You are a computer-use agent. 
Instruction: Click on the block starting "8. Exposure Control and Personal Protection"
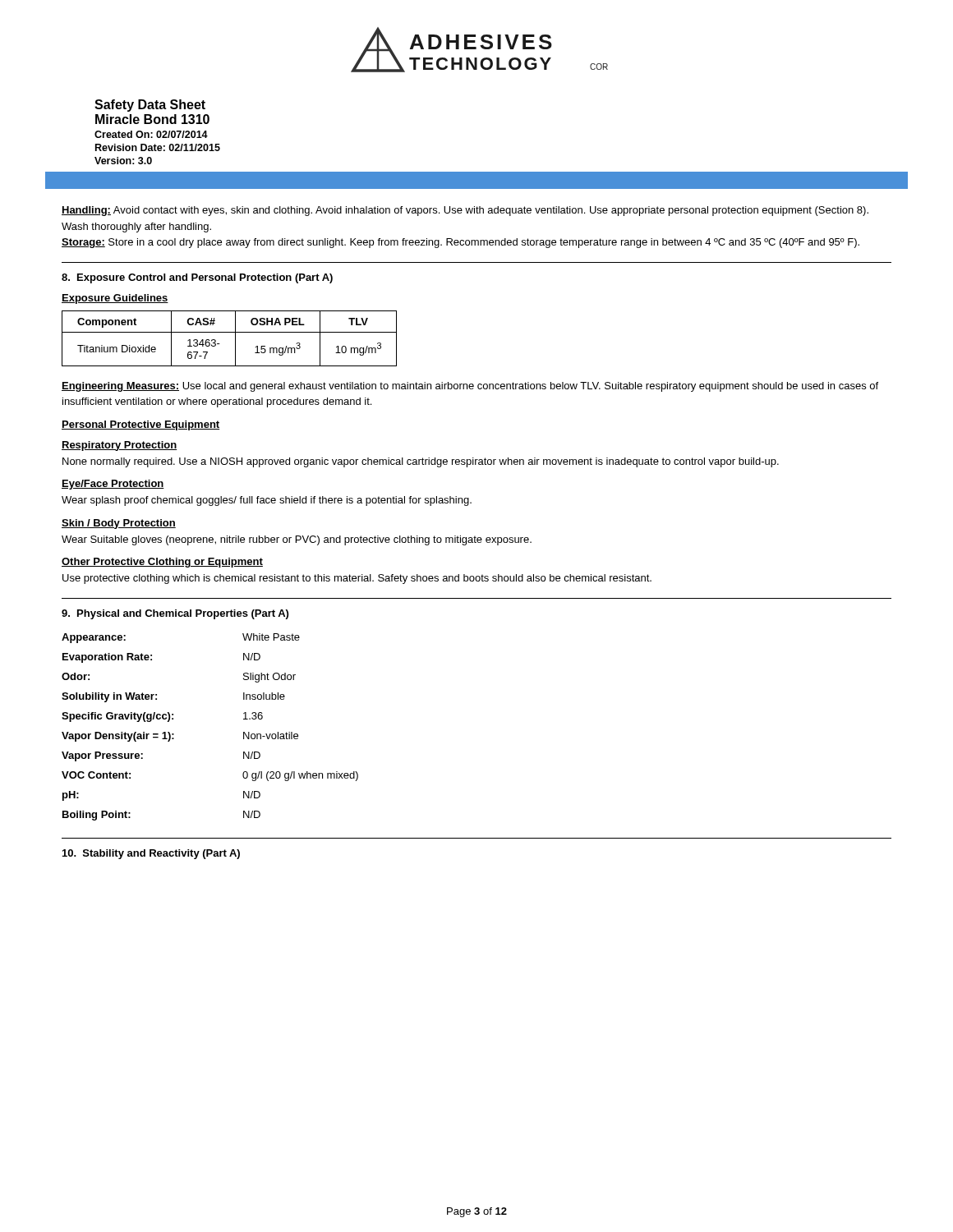(x=197, y=277)
